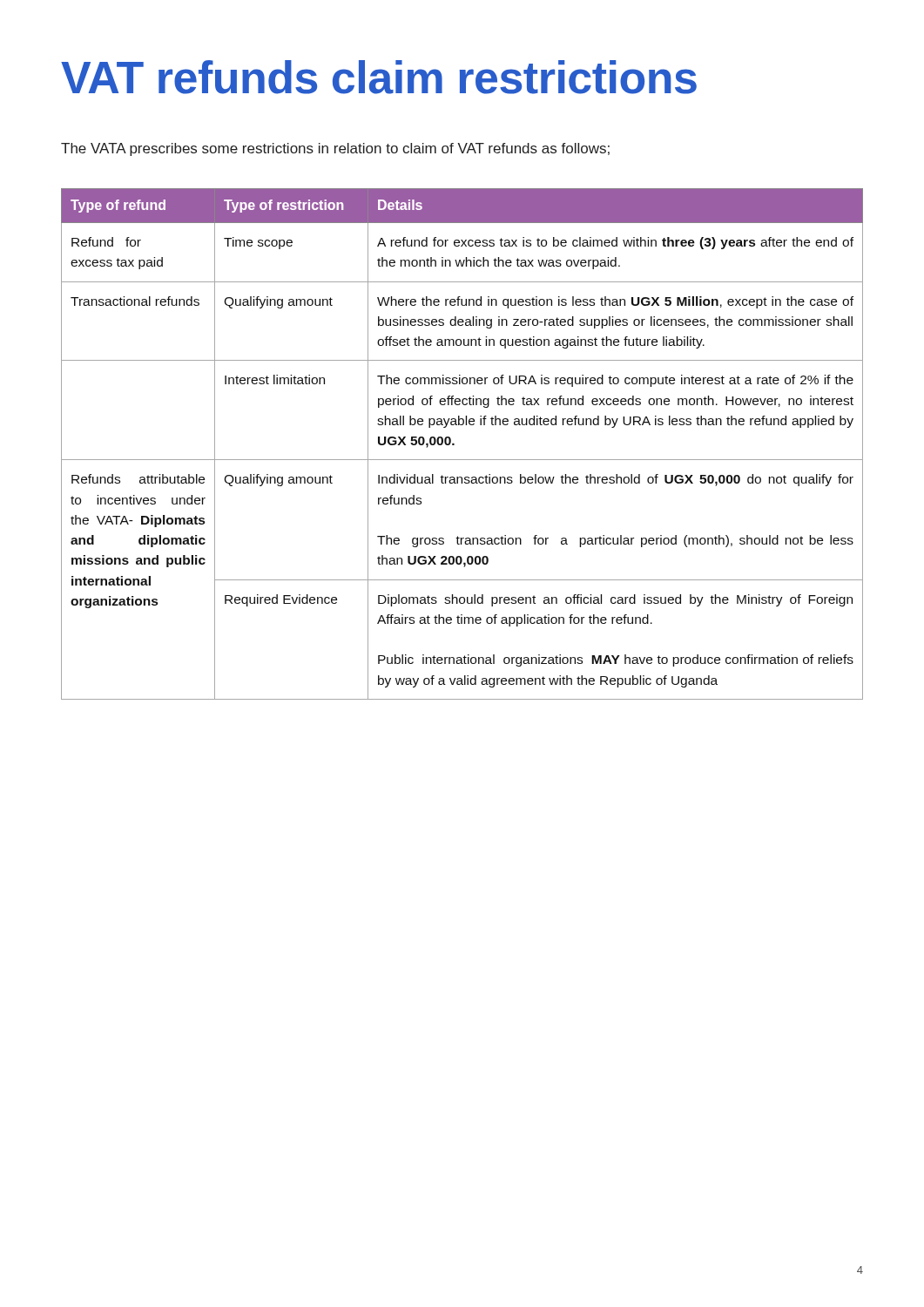The width and height of the screenshot is (924, 1307).
Task: Find the passage starting "VAT refunds claim restrictions"
Action: [462, 78]
